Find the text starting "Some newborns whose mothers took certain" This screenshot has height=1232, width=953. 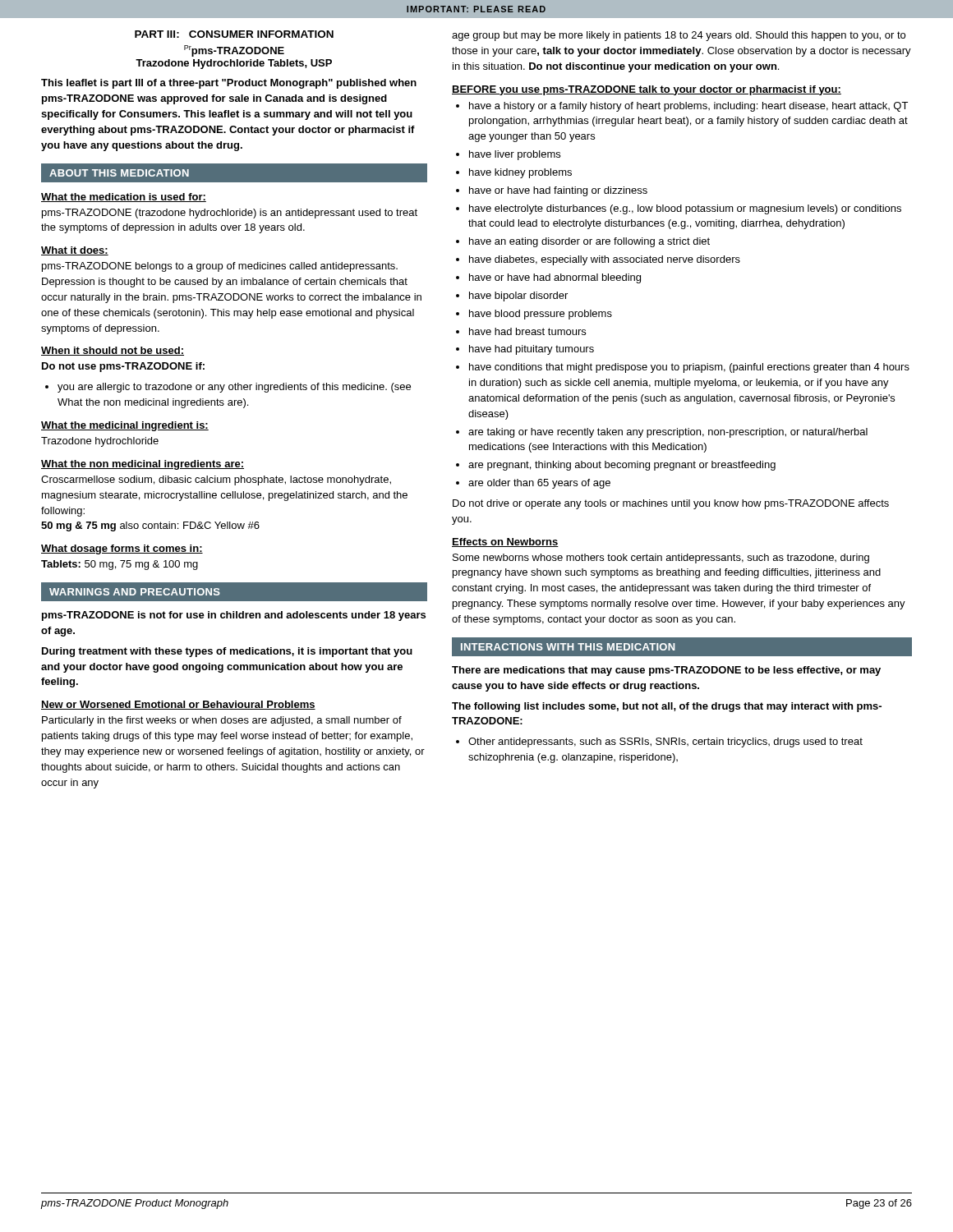click(678, 588)
